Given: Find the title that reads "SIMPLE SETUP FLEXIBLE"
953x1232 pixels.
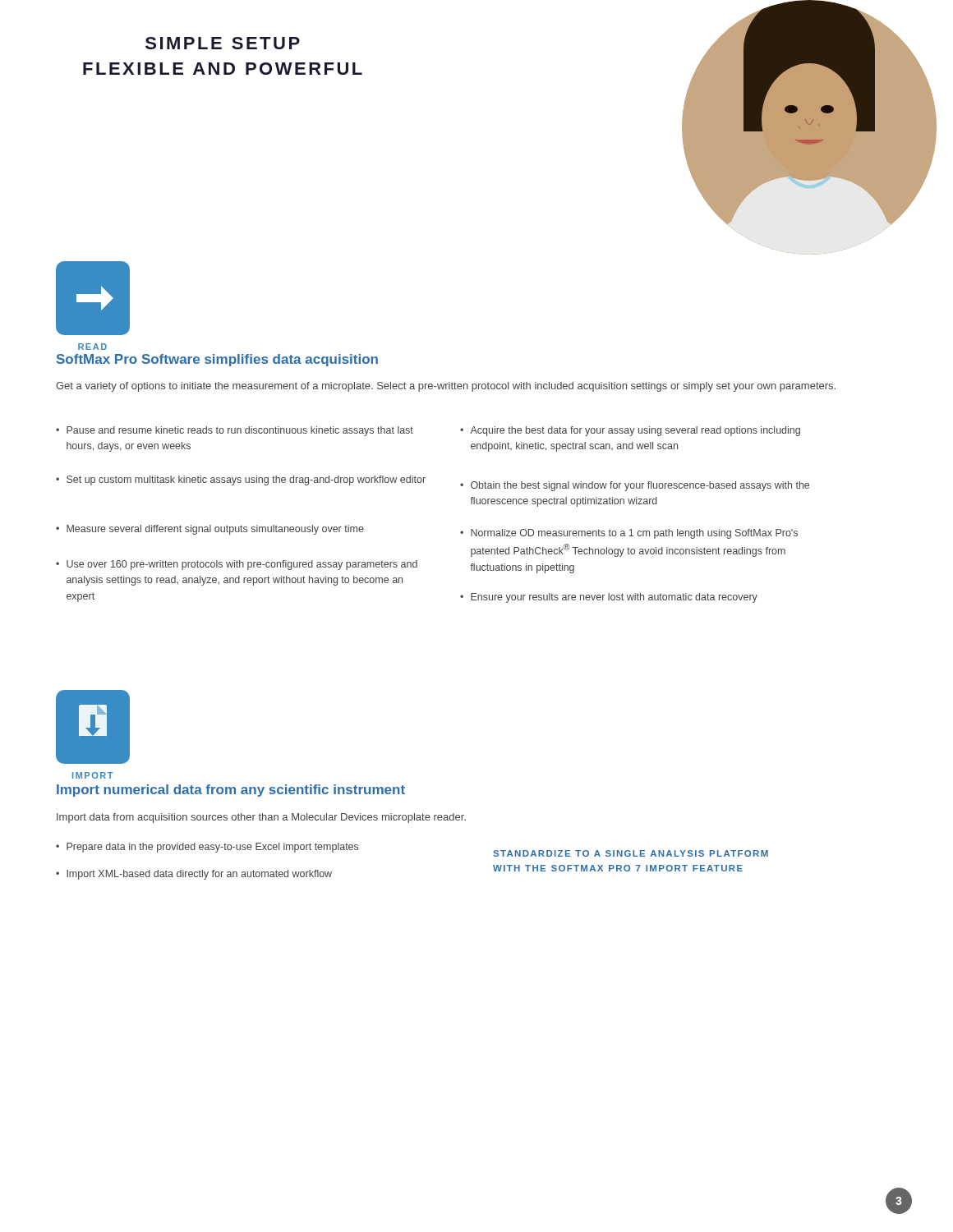Looking at the screenshot, I should [223, 56].
